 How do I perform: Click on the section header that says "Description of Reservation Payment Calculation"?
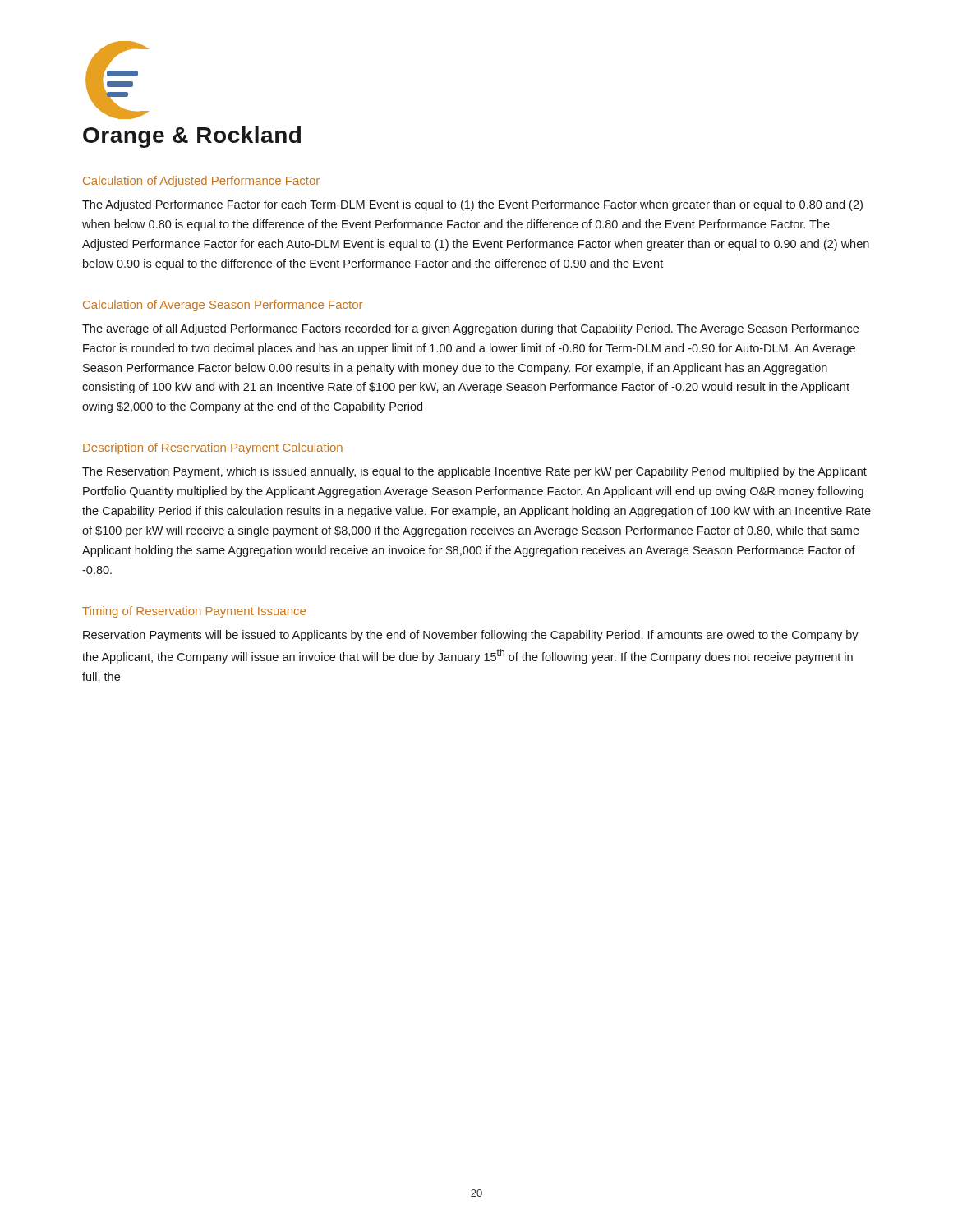click(213, 447)
